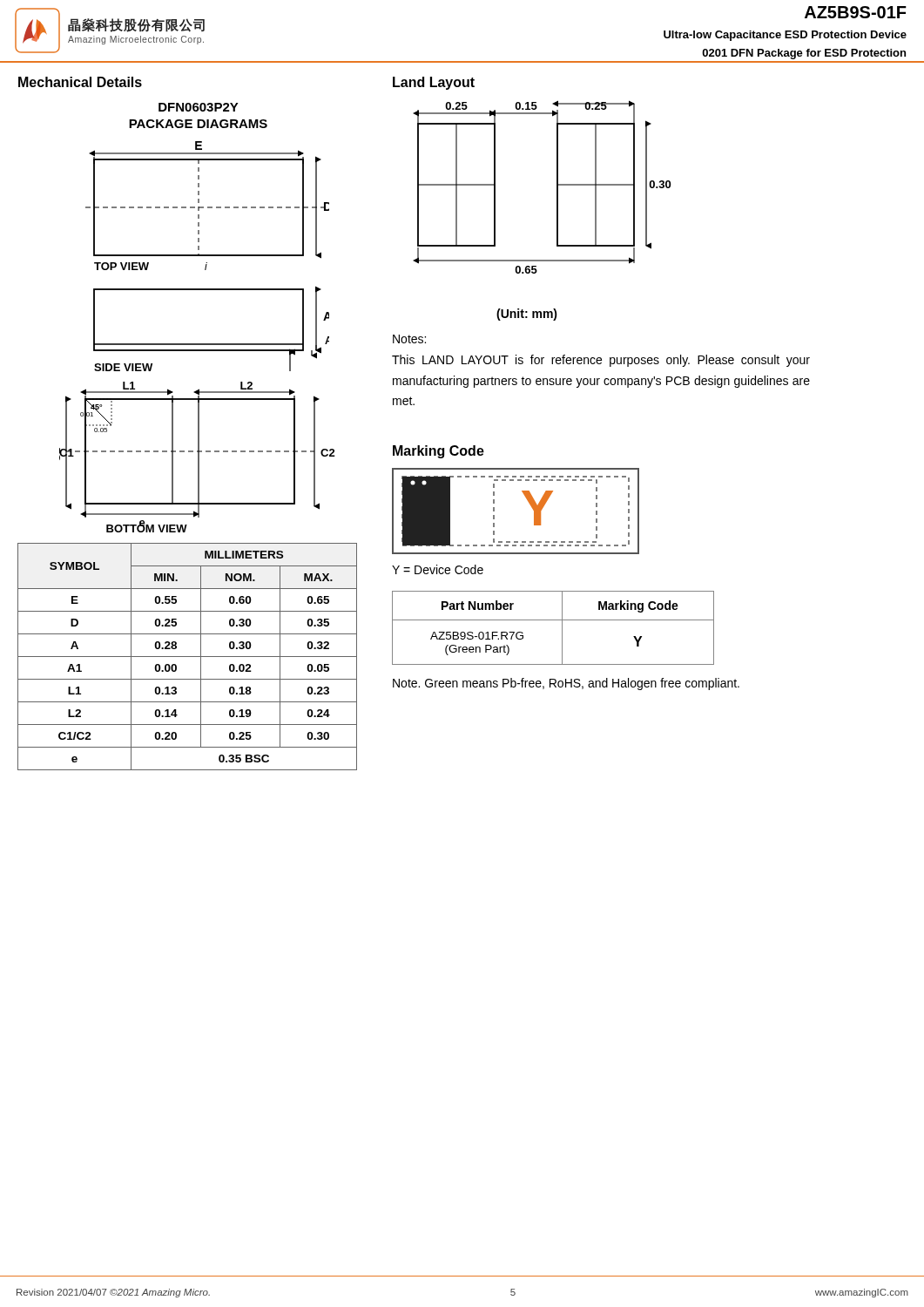Find the table that mentions "0.35 BSC"
924x1307 pixels.
point(198,657)
